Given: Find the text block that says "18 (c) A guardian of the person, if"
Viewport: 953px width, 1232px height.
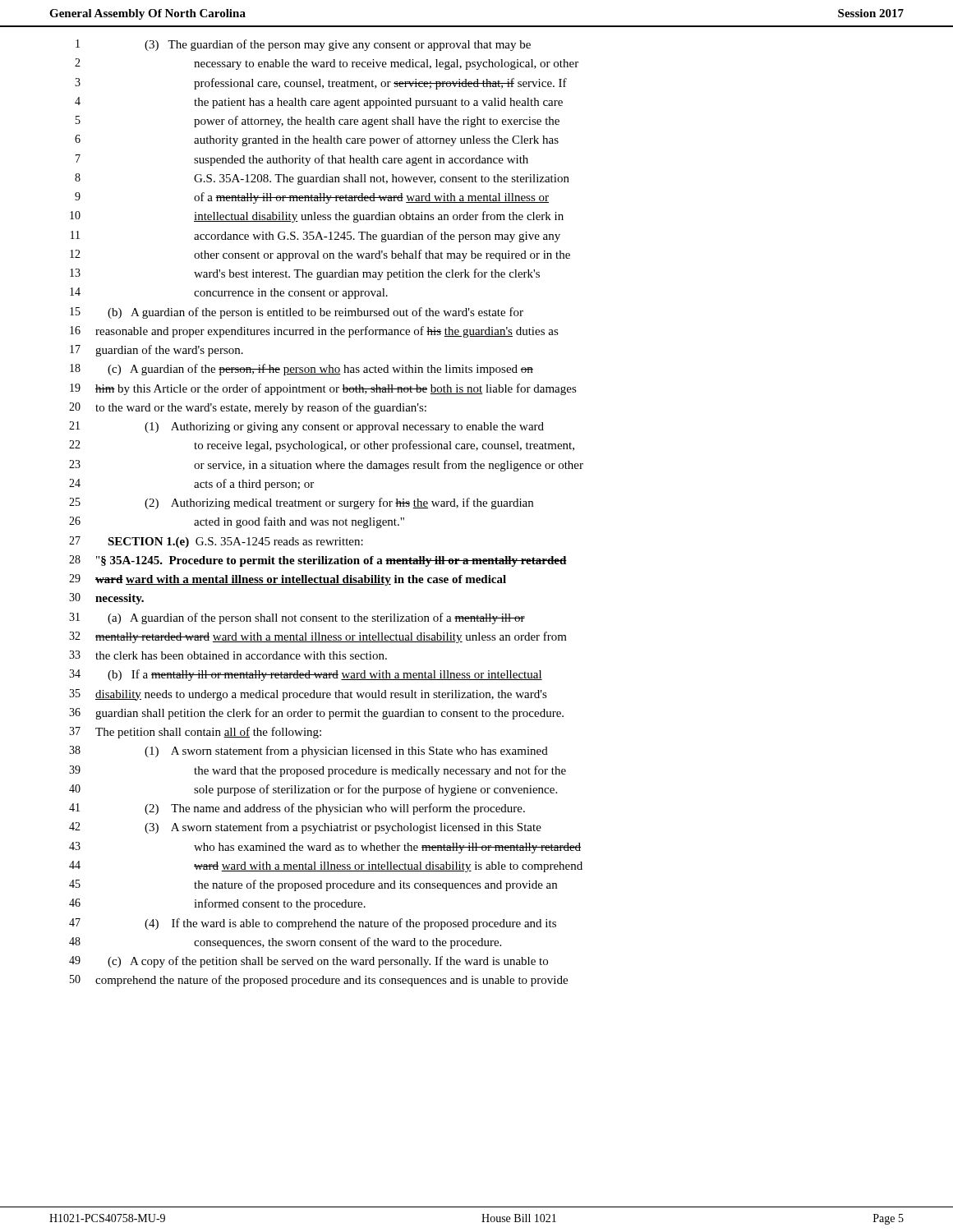Looking at the screenshot, I should tap(476, 389).
